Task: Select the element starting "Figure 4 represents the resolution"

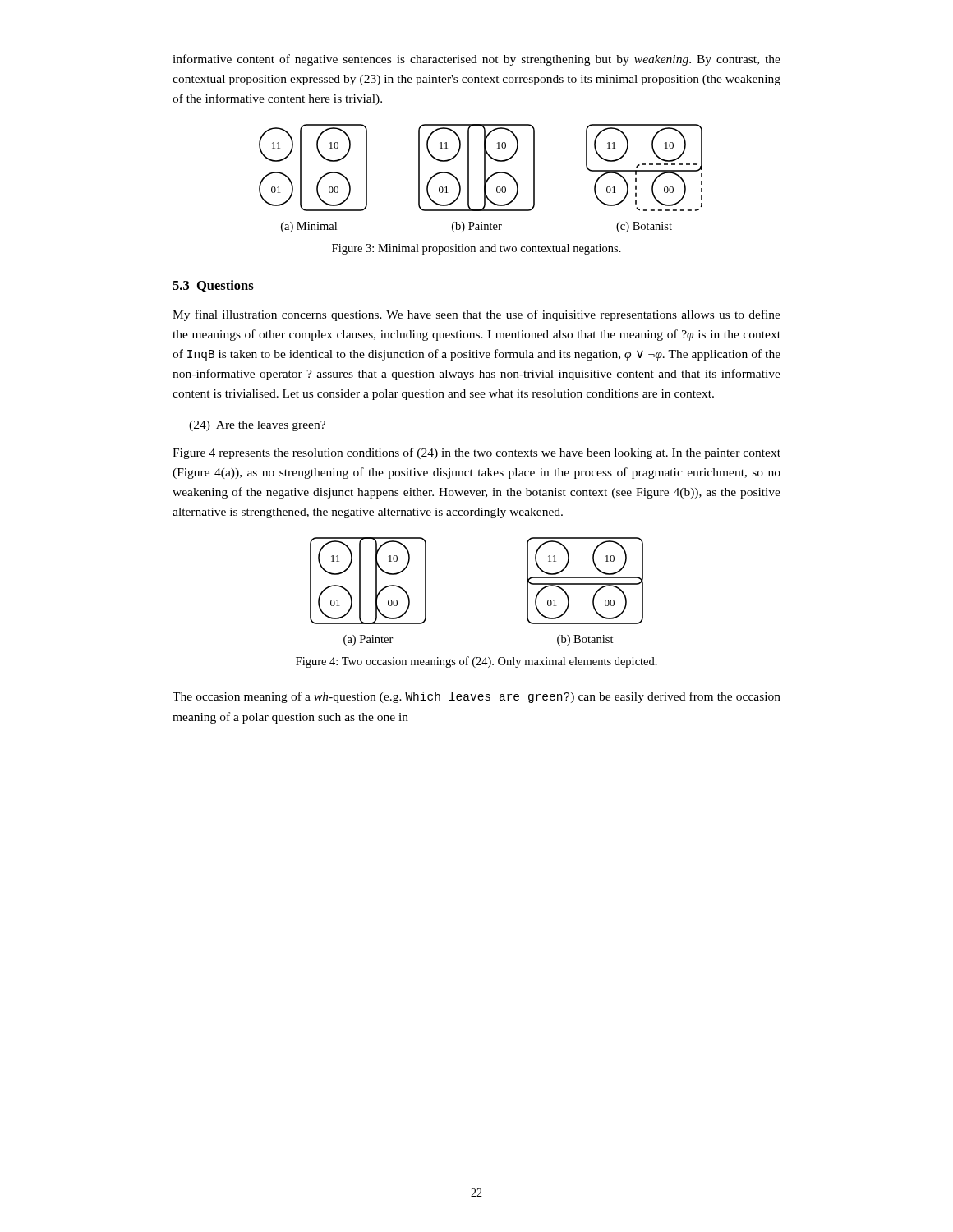Action: click(x=476, y=482)
